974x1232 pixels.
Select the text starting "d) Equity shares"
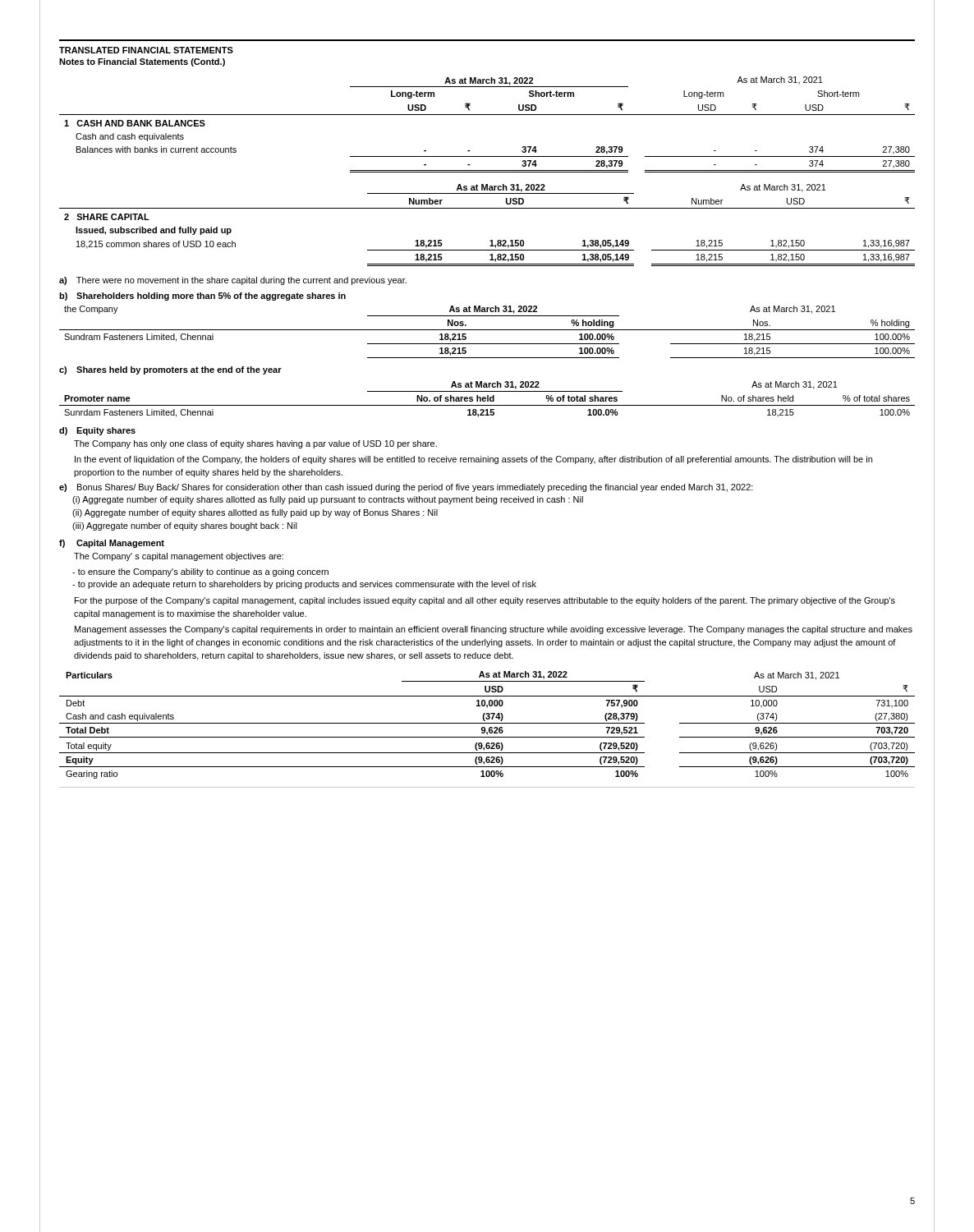pos(97,430)
